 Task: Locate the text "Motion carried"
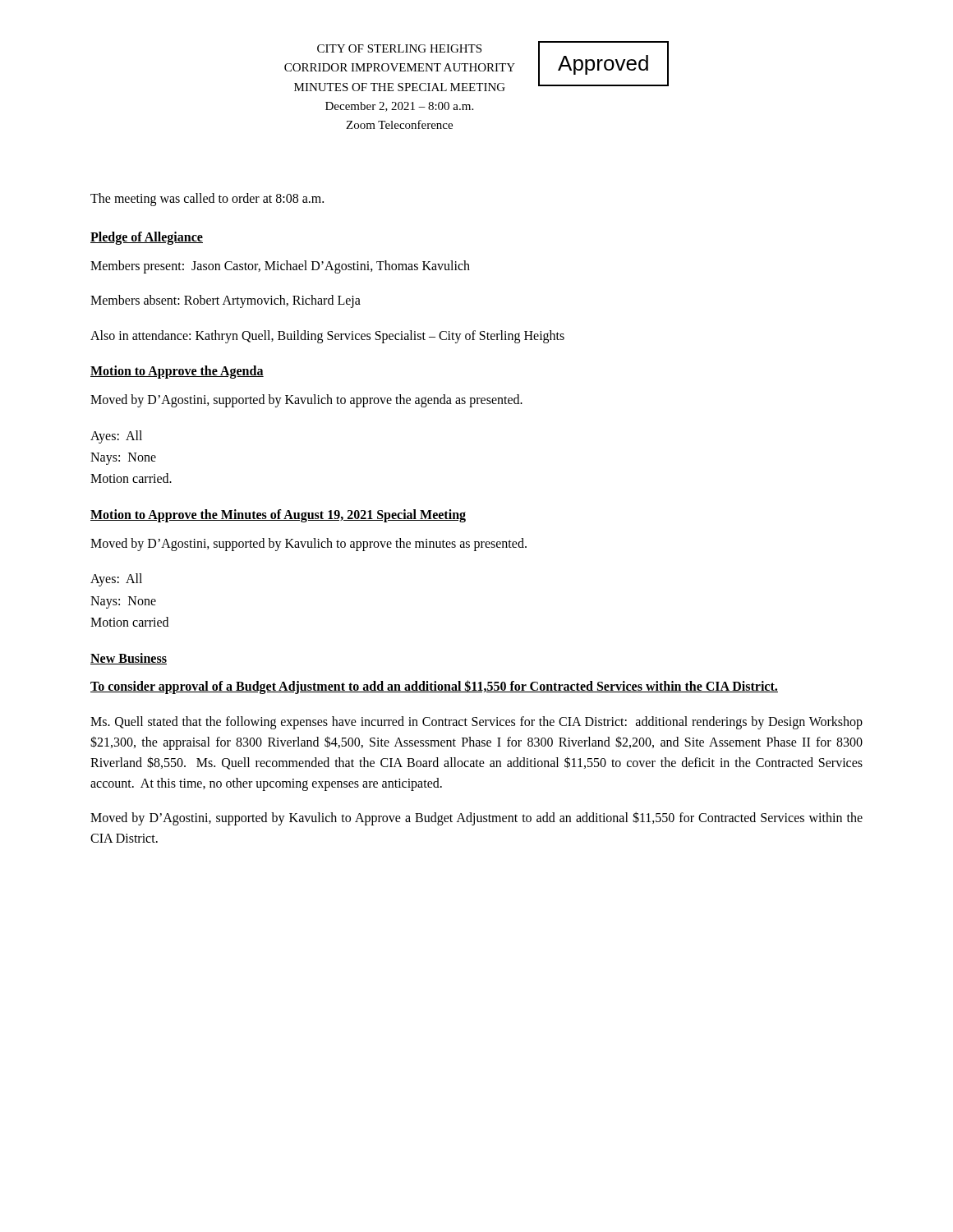[130, 622]
